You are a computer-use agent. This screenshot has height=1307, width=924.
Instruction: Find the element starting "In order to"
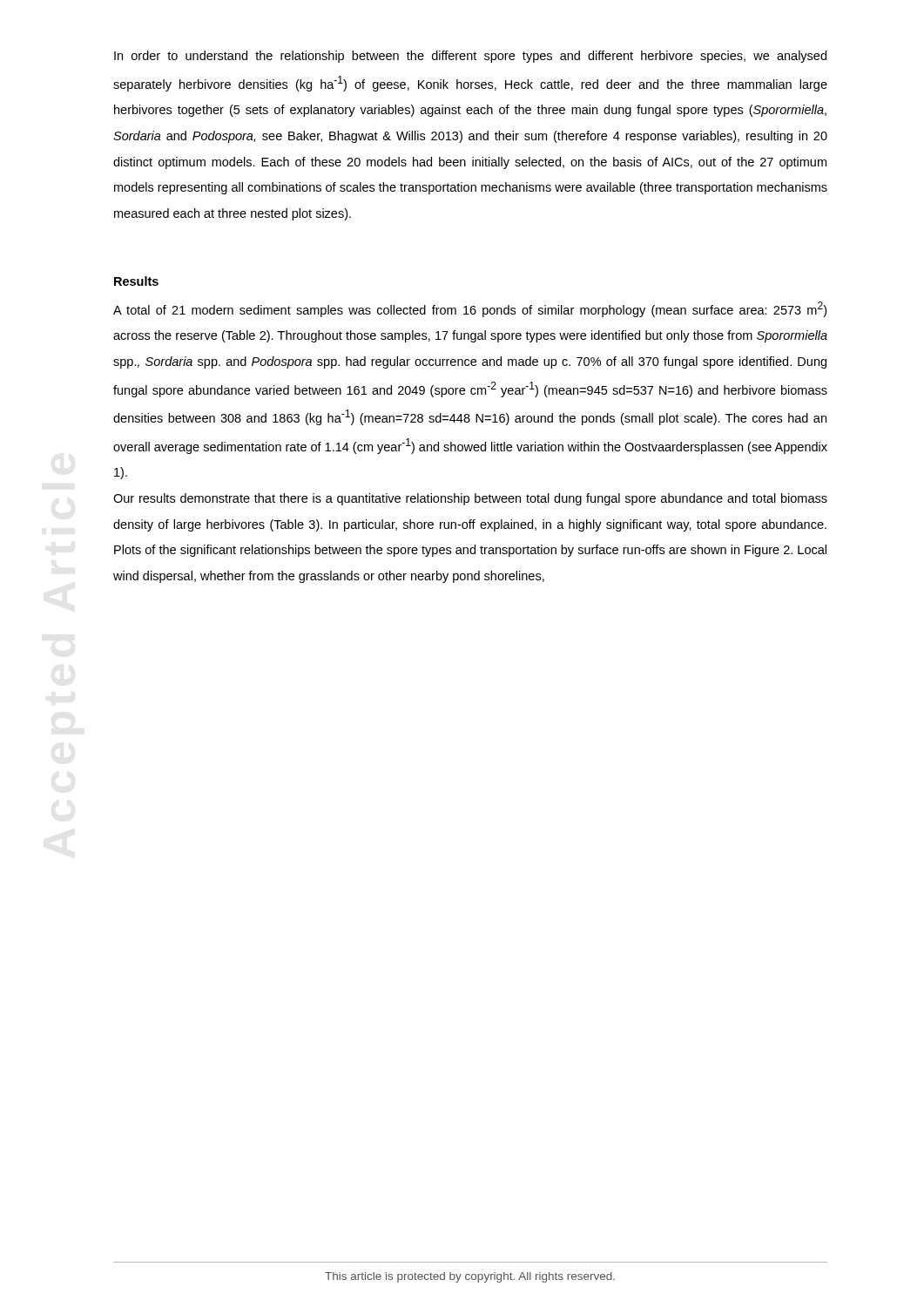click(470, 135)
